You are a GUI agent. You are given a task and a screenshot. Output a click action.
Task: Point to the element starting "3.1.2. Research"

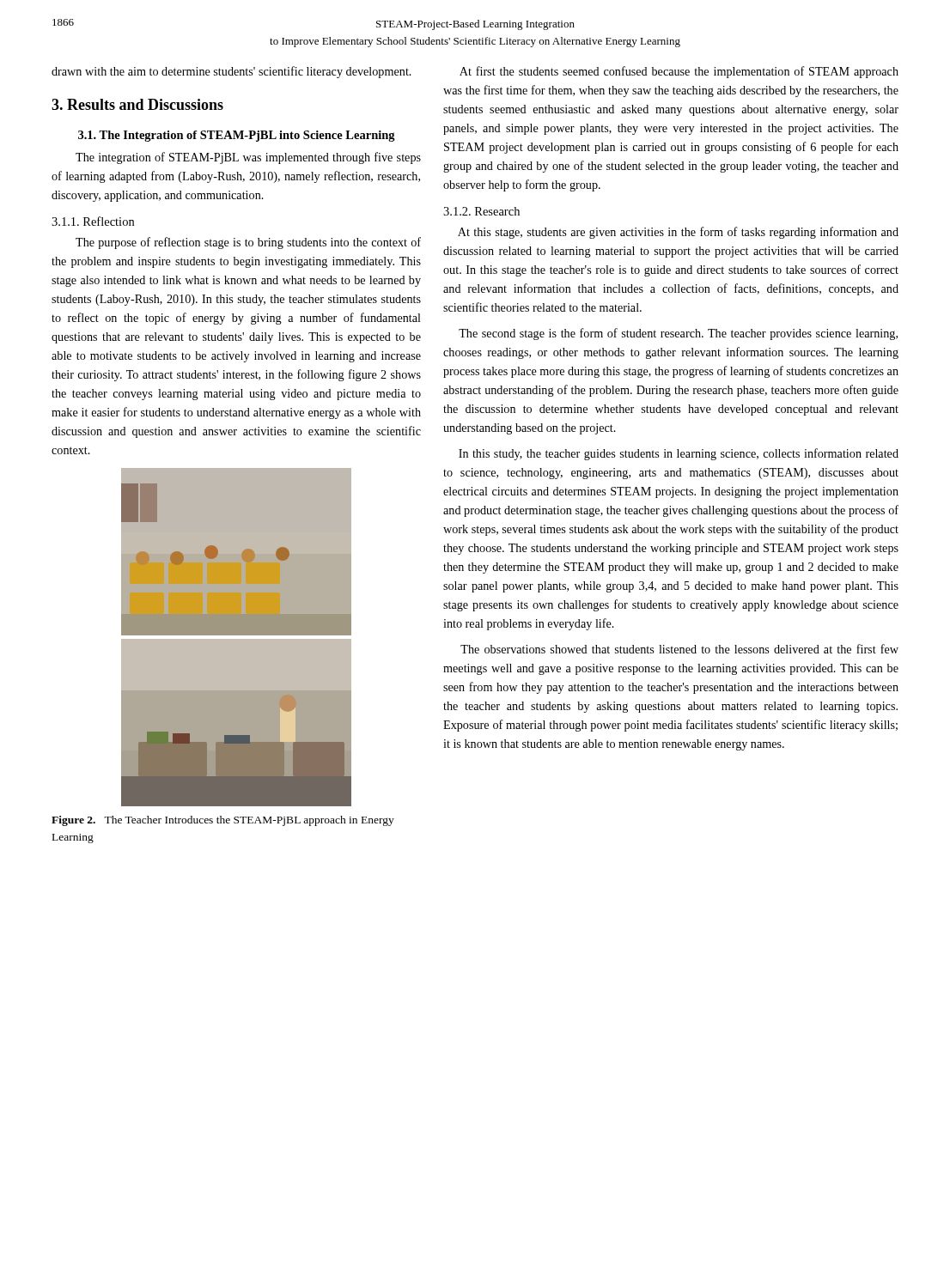click(482, 211)
